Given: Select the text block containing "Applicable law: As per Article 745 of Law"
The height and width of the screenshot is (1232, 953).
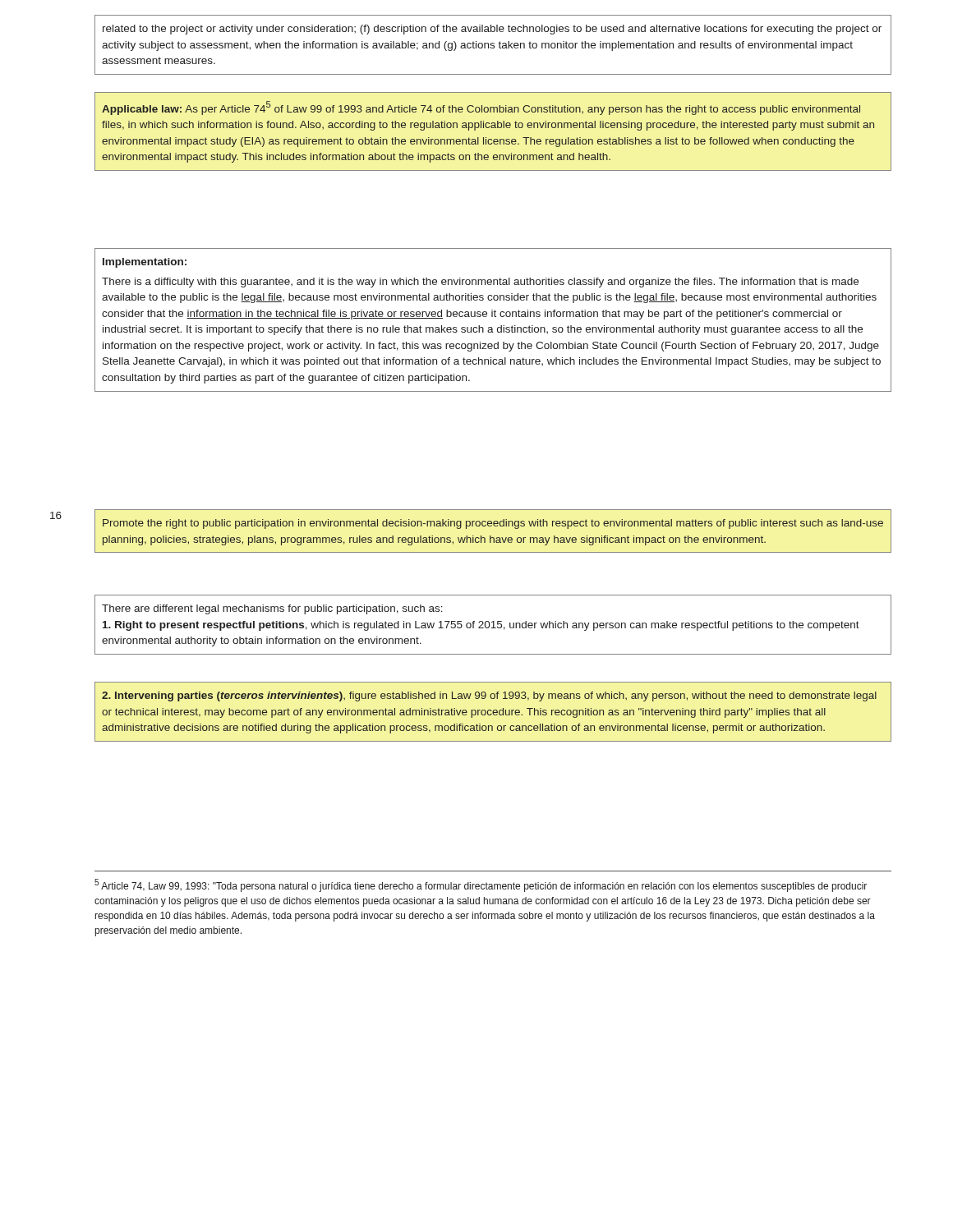Looking at the screenshot, I should pyautogui.click(x=493, y=131).
